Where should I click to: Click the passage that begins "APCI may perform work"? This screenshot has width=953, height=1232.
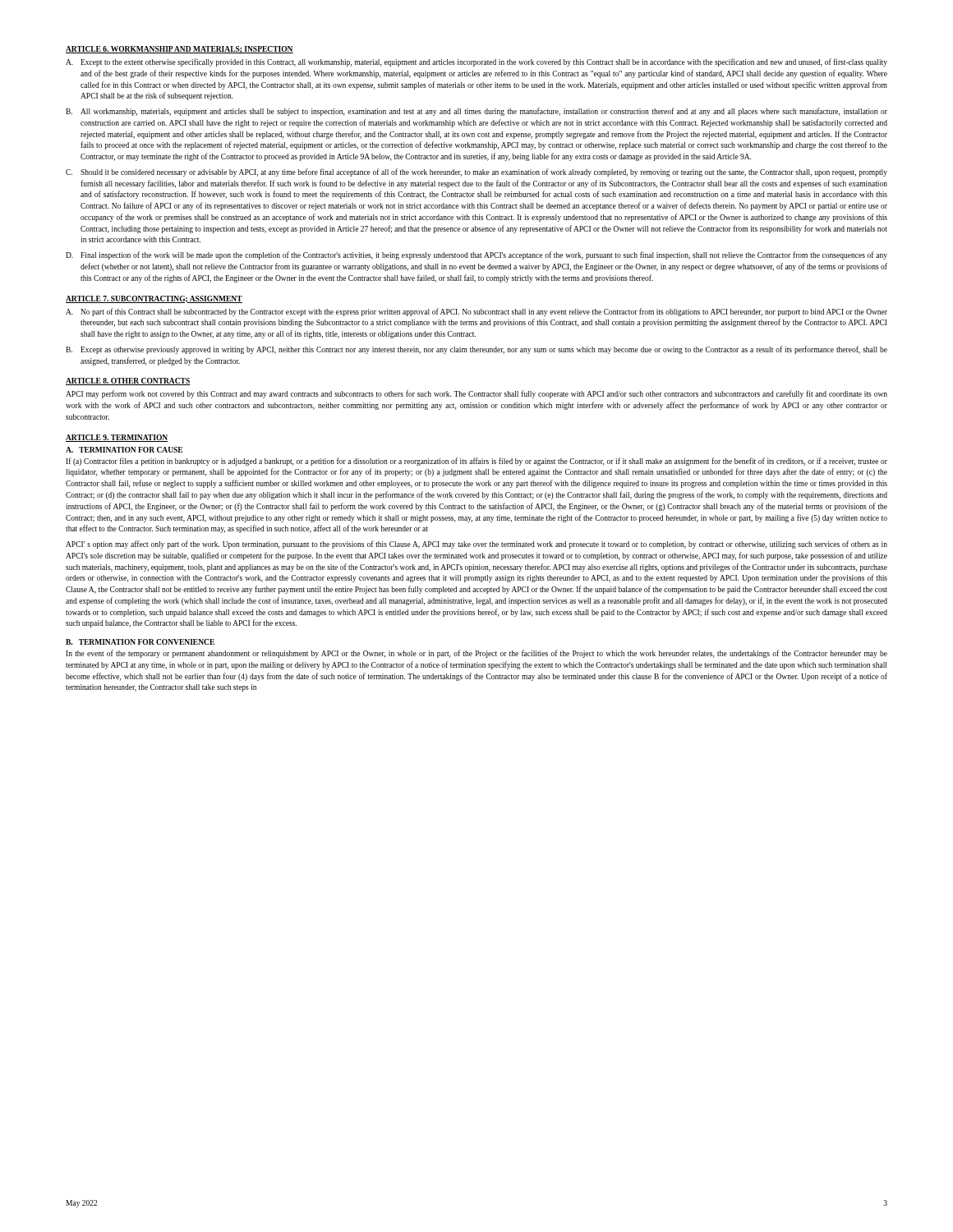(476, 406)
